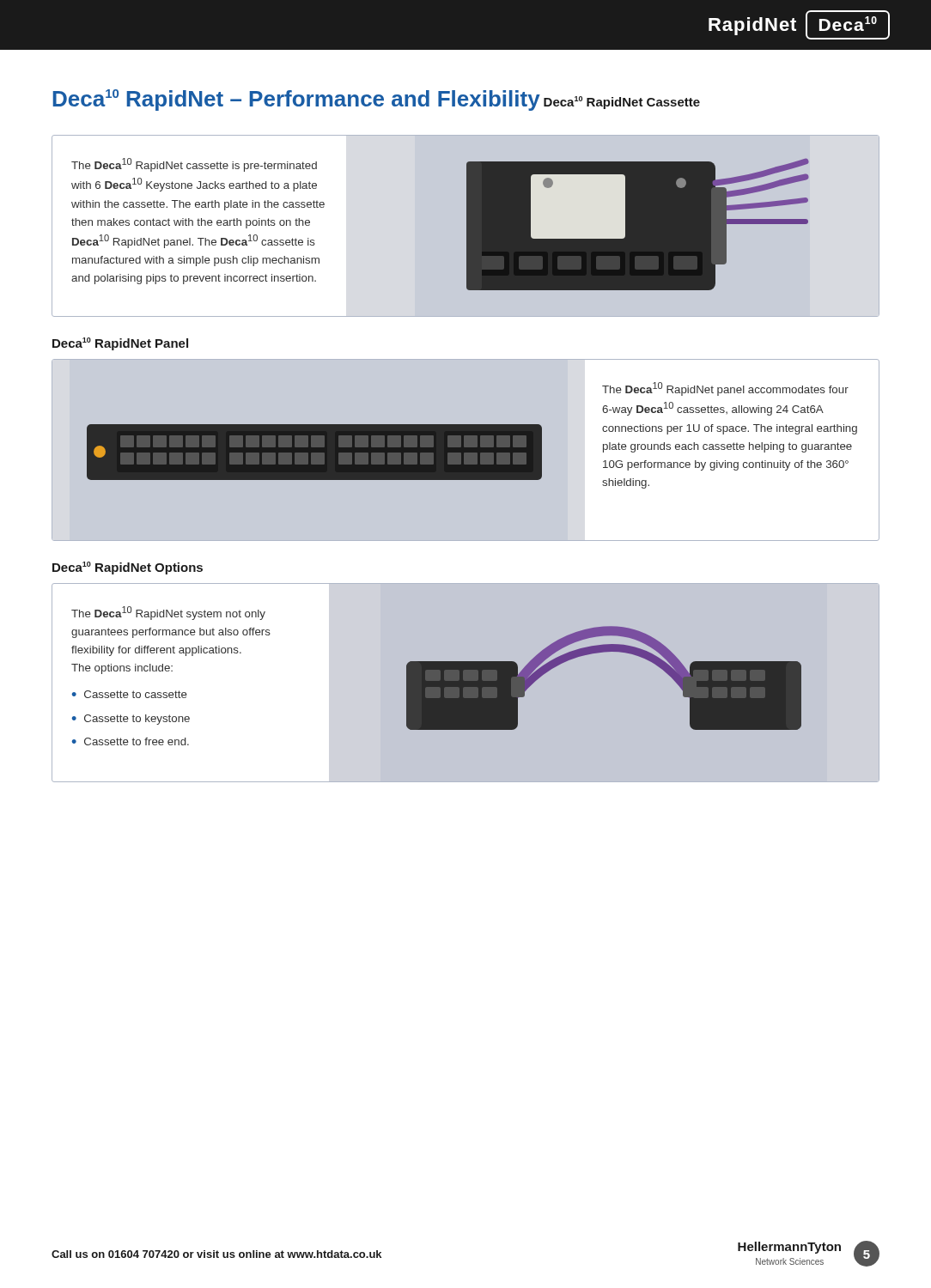The image size is (931, 1288).
Task: Navigate to the block starting "Deca10 RapidNet – Performance and"
Action: (296, 99)
